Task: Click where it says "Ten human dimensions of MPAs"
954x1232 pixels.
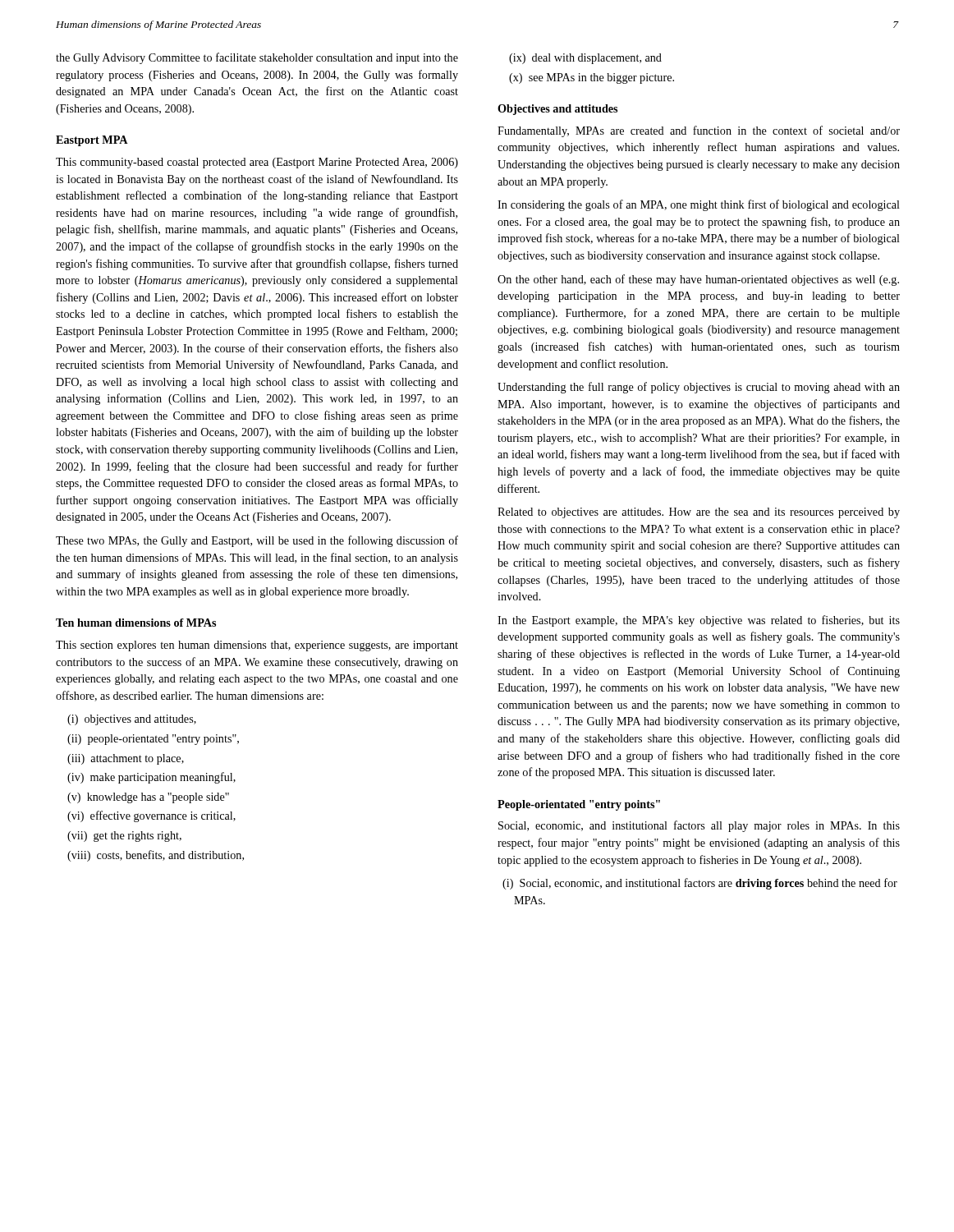Action: coord(136,623)
